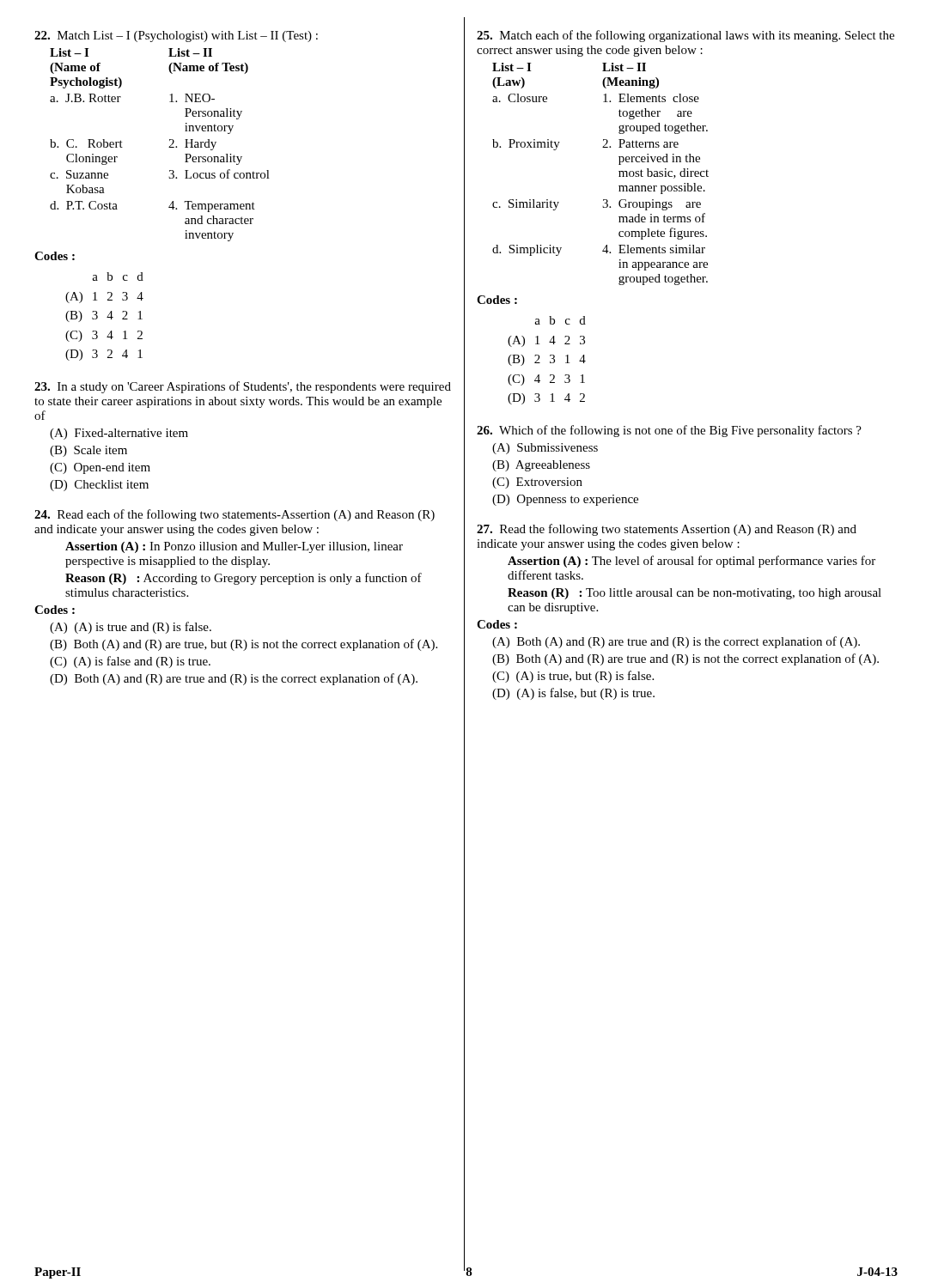
Task: Find the block on this page that starts "Match List – I (Psychologist)"
Action: point(245,196)
